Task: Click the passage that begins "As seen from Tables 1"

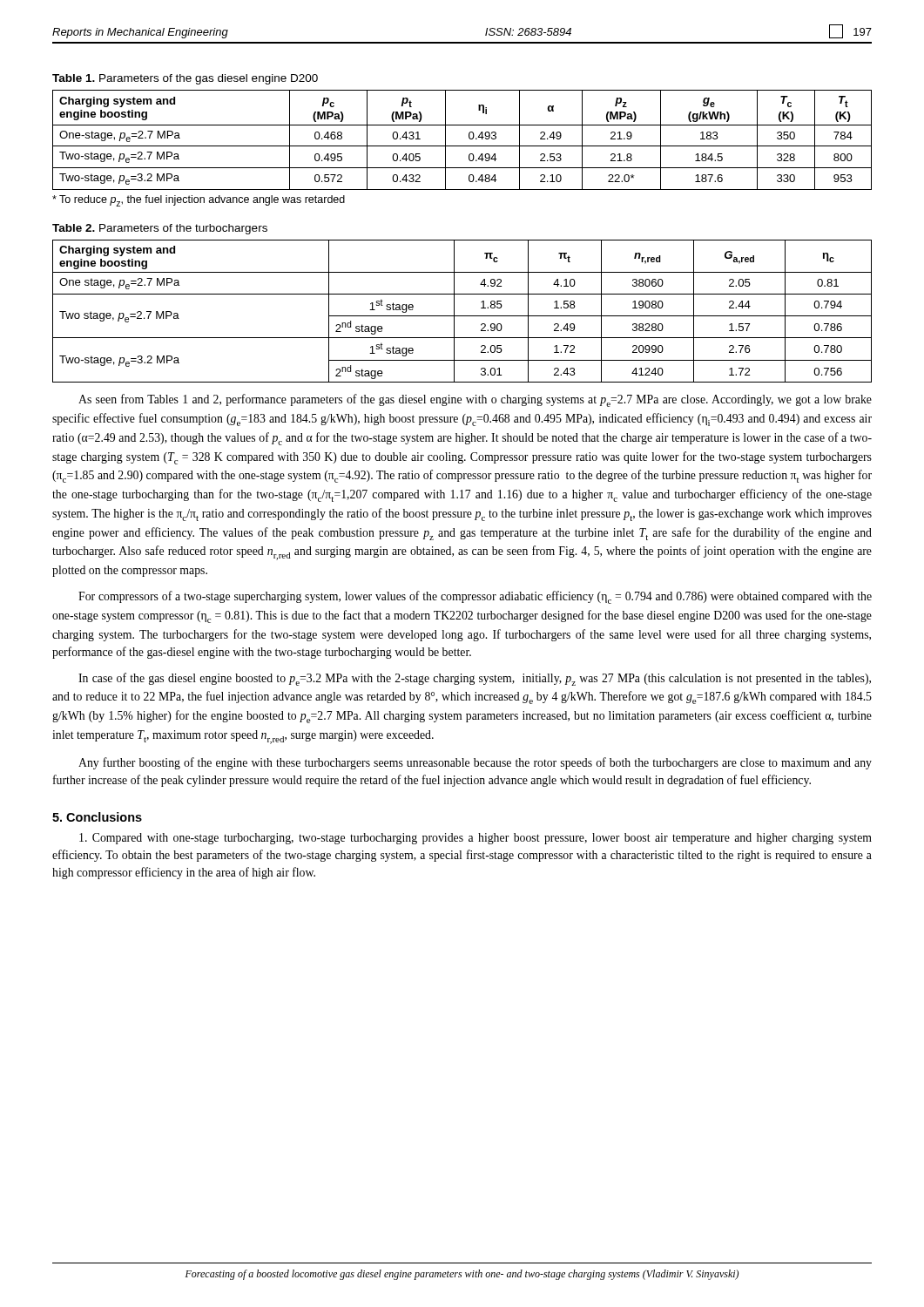Action: 462,485
